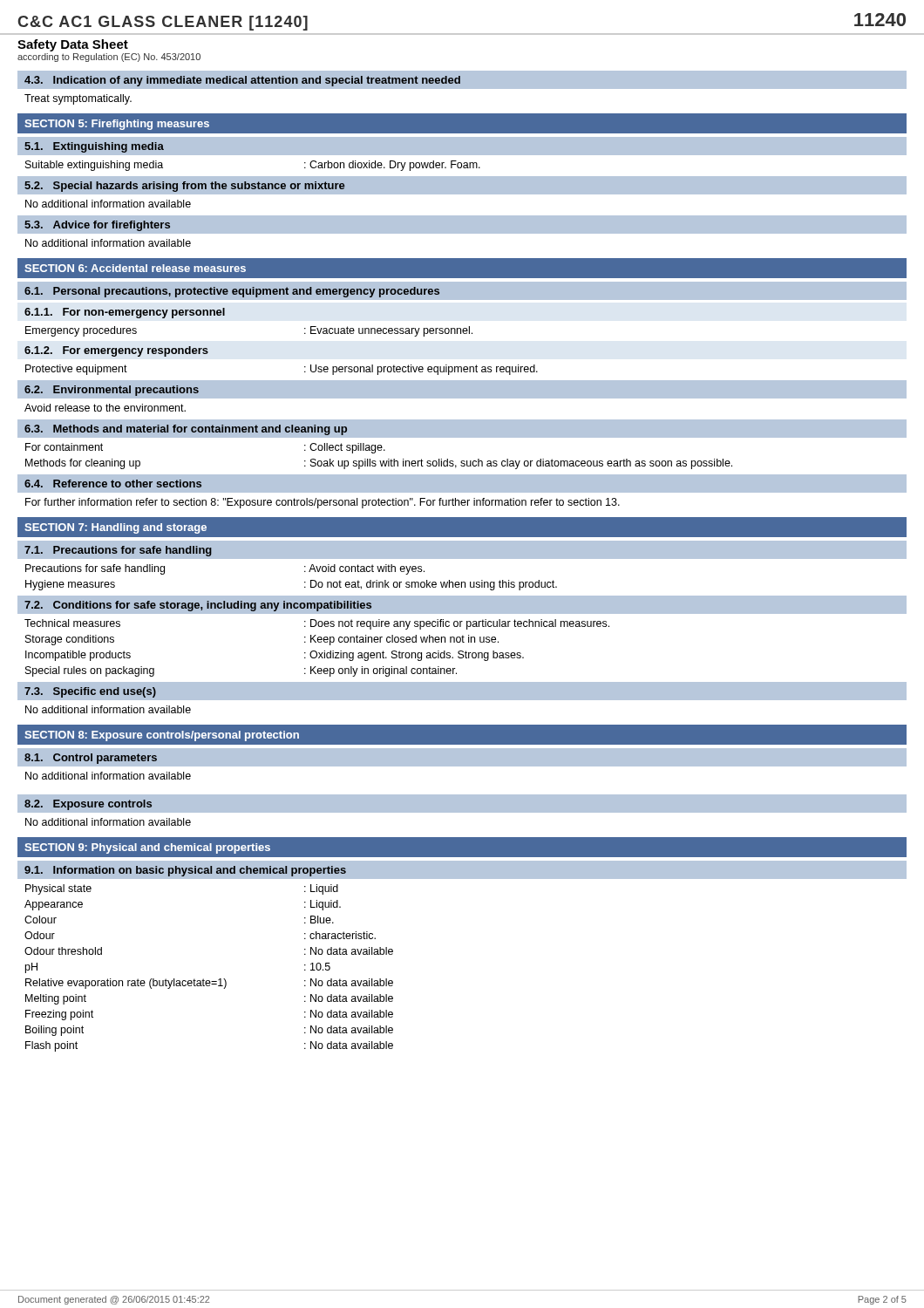This screenshot has height=1308, width=924.
Task: Click the passage that begins "For containment : Collect spillage. Methods"
Action: [462, 455]
